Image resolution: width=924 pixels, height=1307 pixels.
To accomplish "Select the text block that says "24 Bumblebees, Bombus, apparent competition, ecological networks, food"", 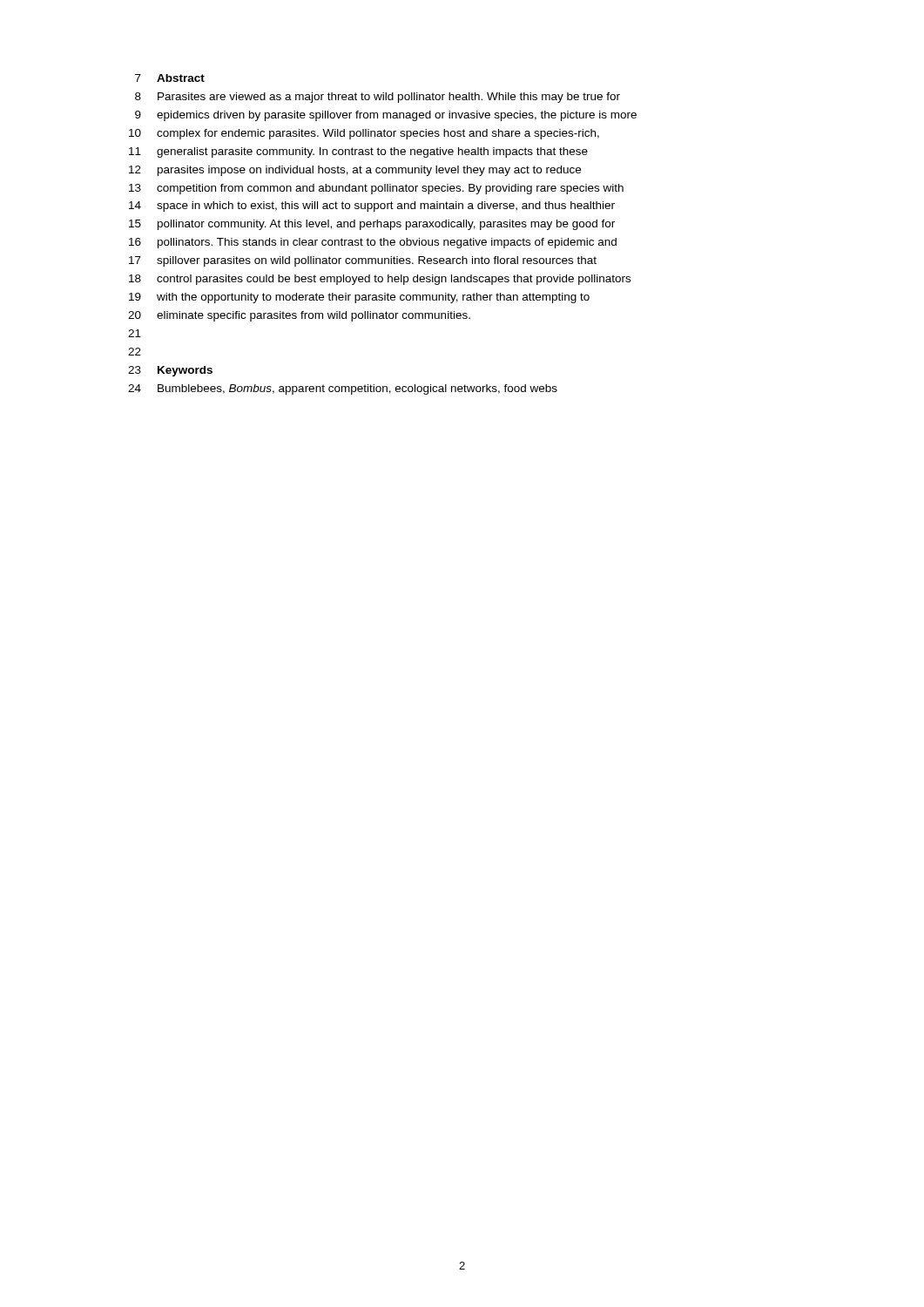I will pyautogui.click(x=479, y=389).
